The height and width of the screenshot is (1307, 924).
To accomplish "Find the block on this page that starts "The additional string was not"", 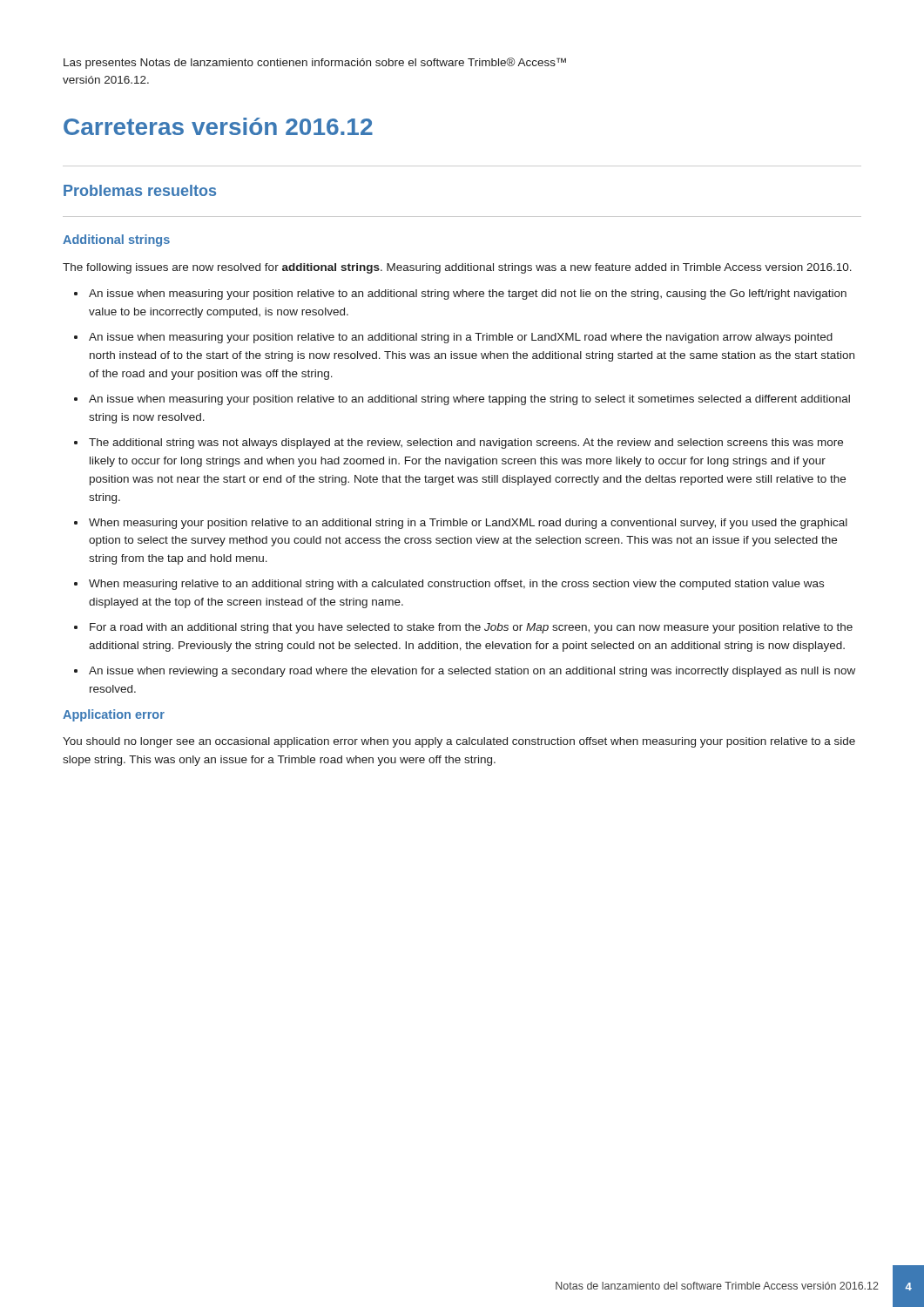I will 474,470.
